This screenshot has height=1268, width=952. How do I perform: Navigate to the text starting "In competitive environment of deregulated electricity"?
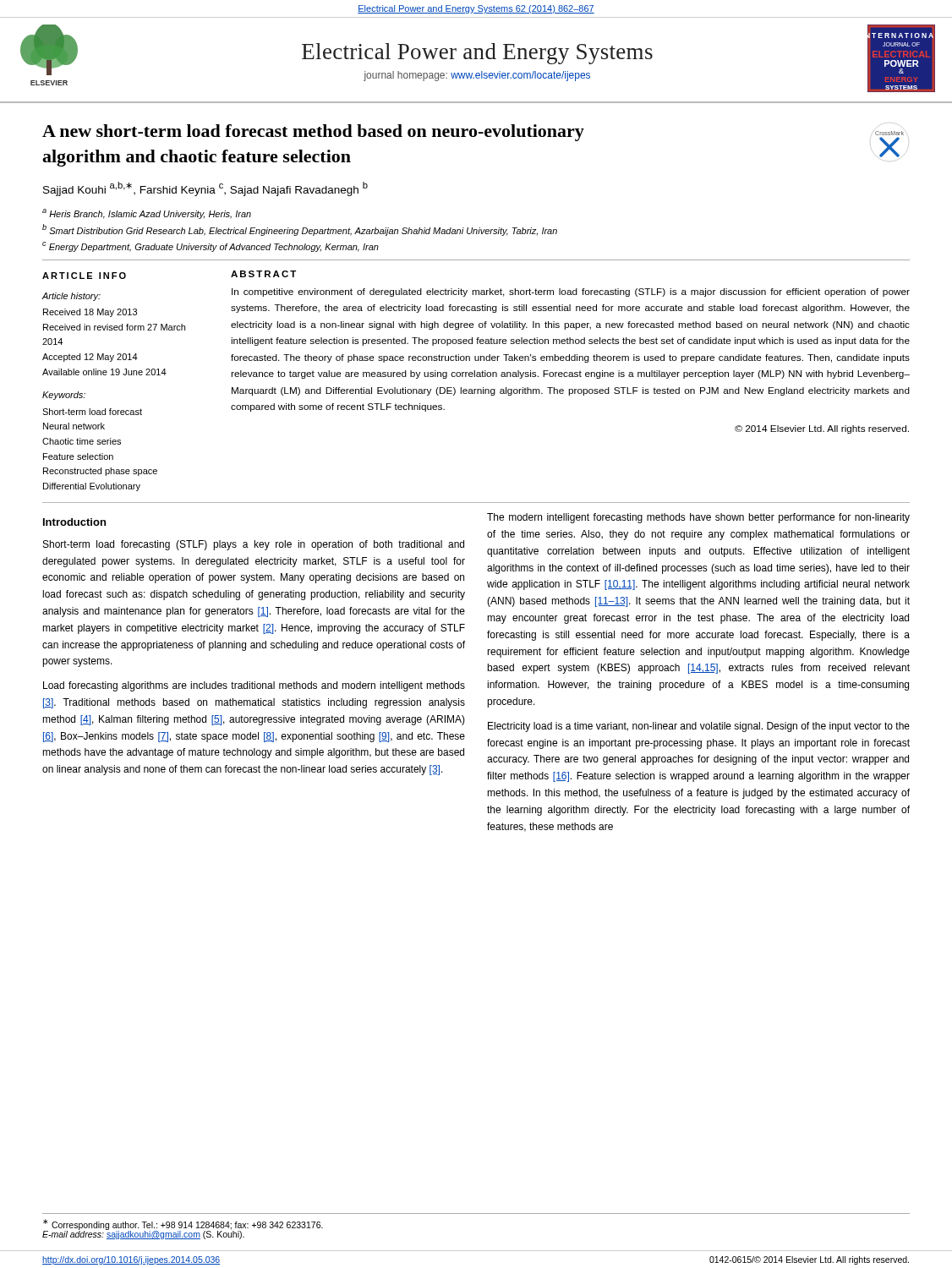pos(570,361)
